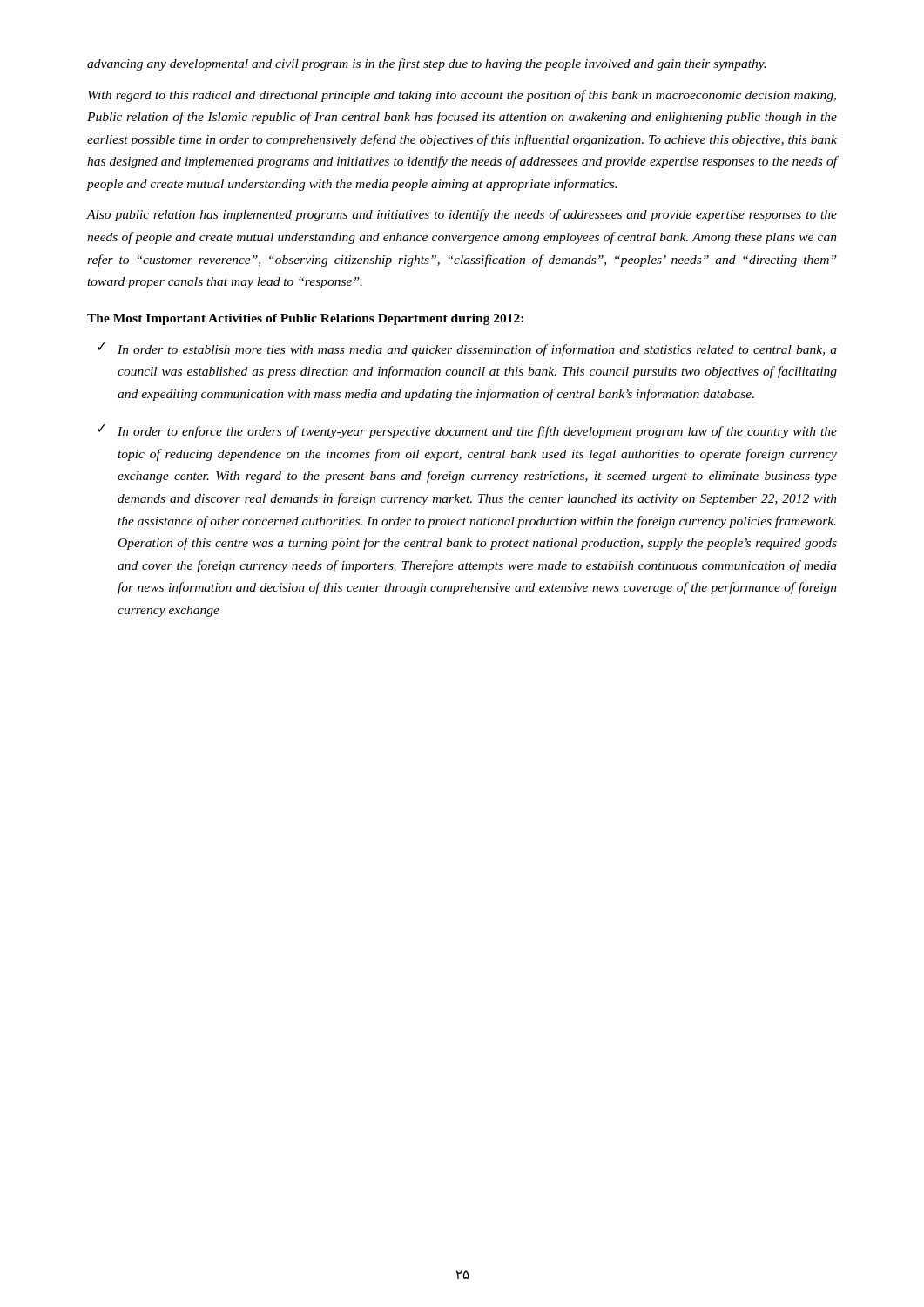Find the section header on this page that starts "The Most Important Activities of Public Relations"
This screenshot has height=1307, width=924.
click(x=462, y=318)
